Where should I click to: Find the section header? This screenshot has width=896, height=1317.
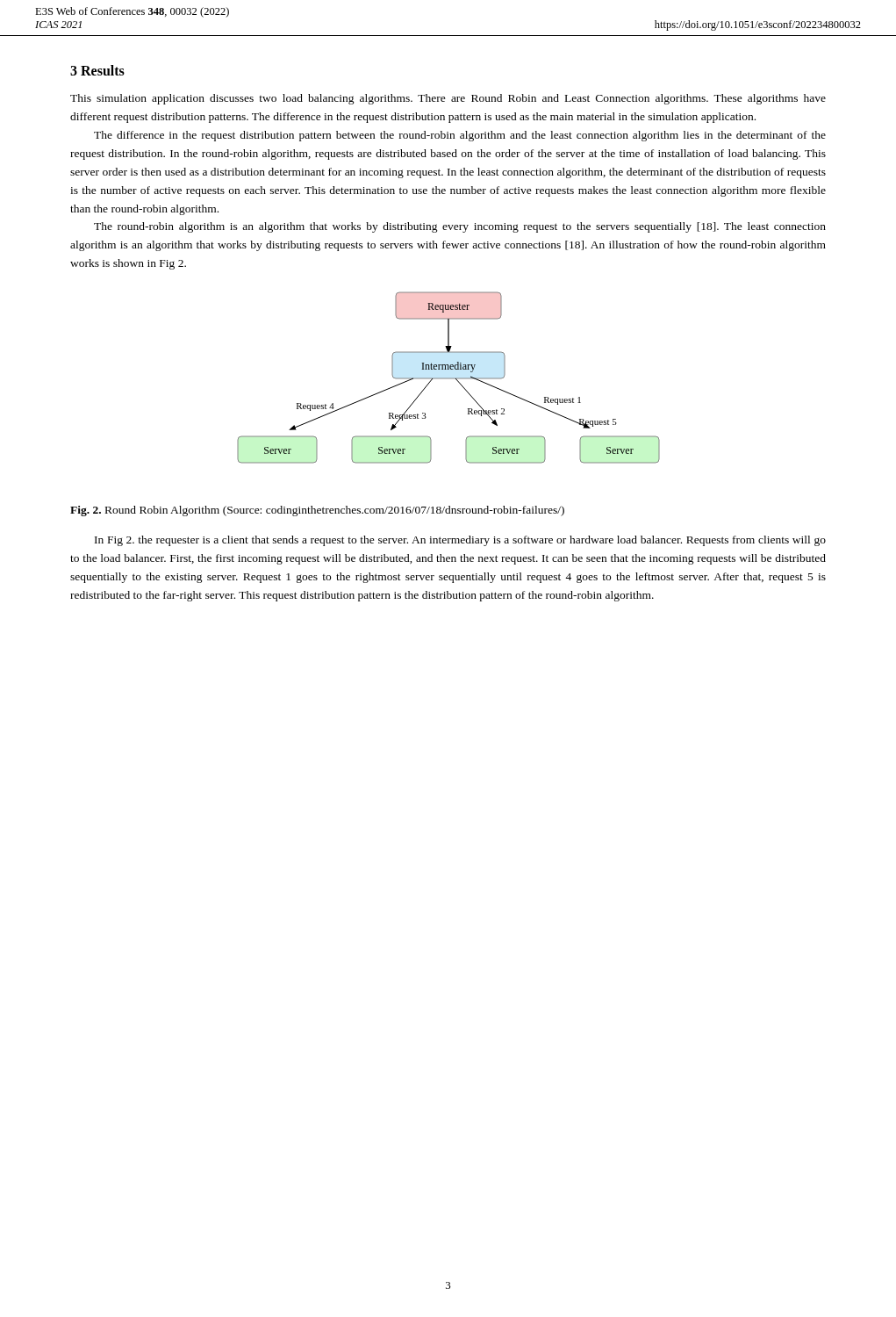(x=97, y=71)
